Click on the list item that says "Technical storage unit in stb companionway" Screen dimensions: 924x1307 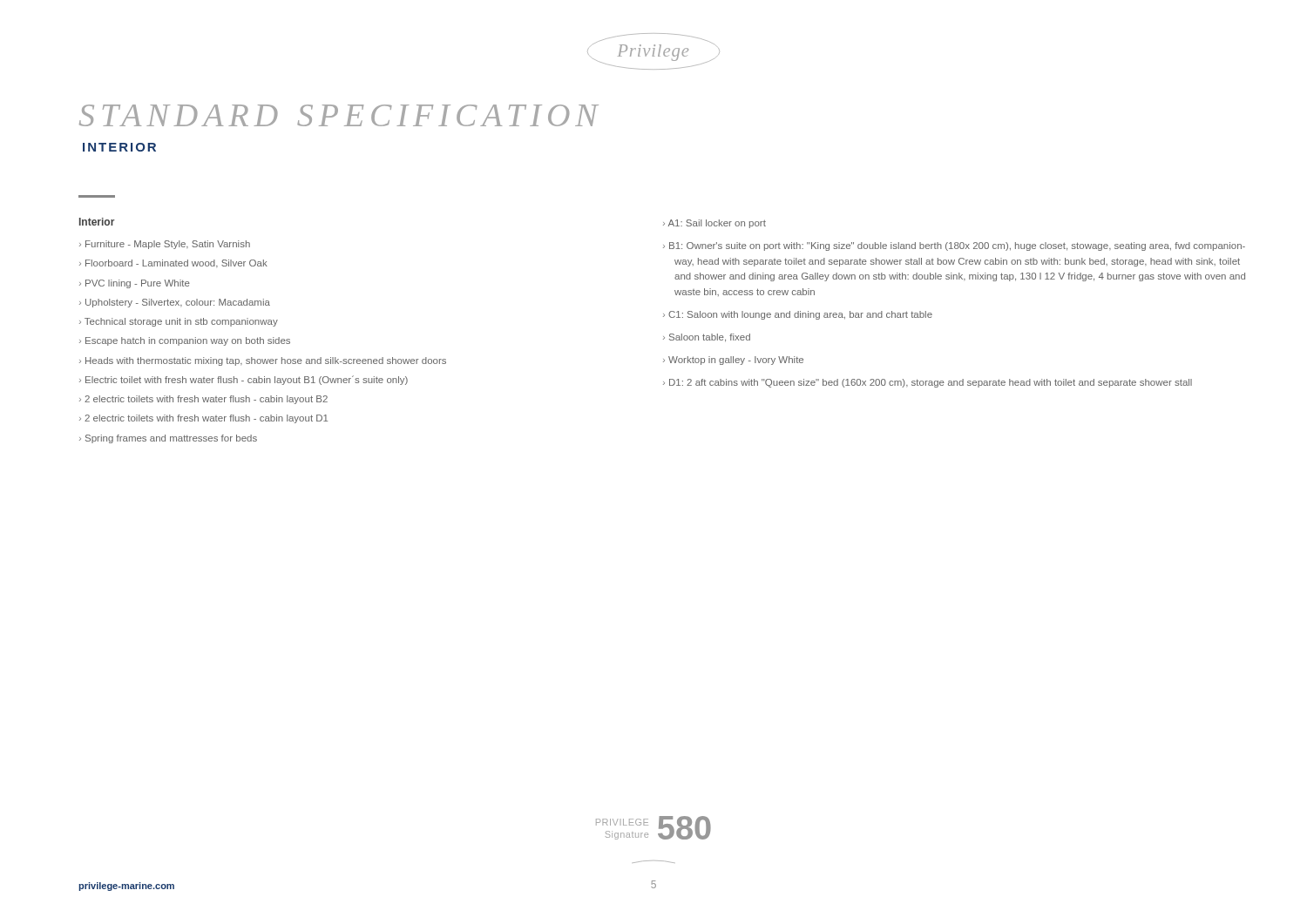click(181, 321)
